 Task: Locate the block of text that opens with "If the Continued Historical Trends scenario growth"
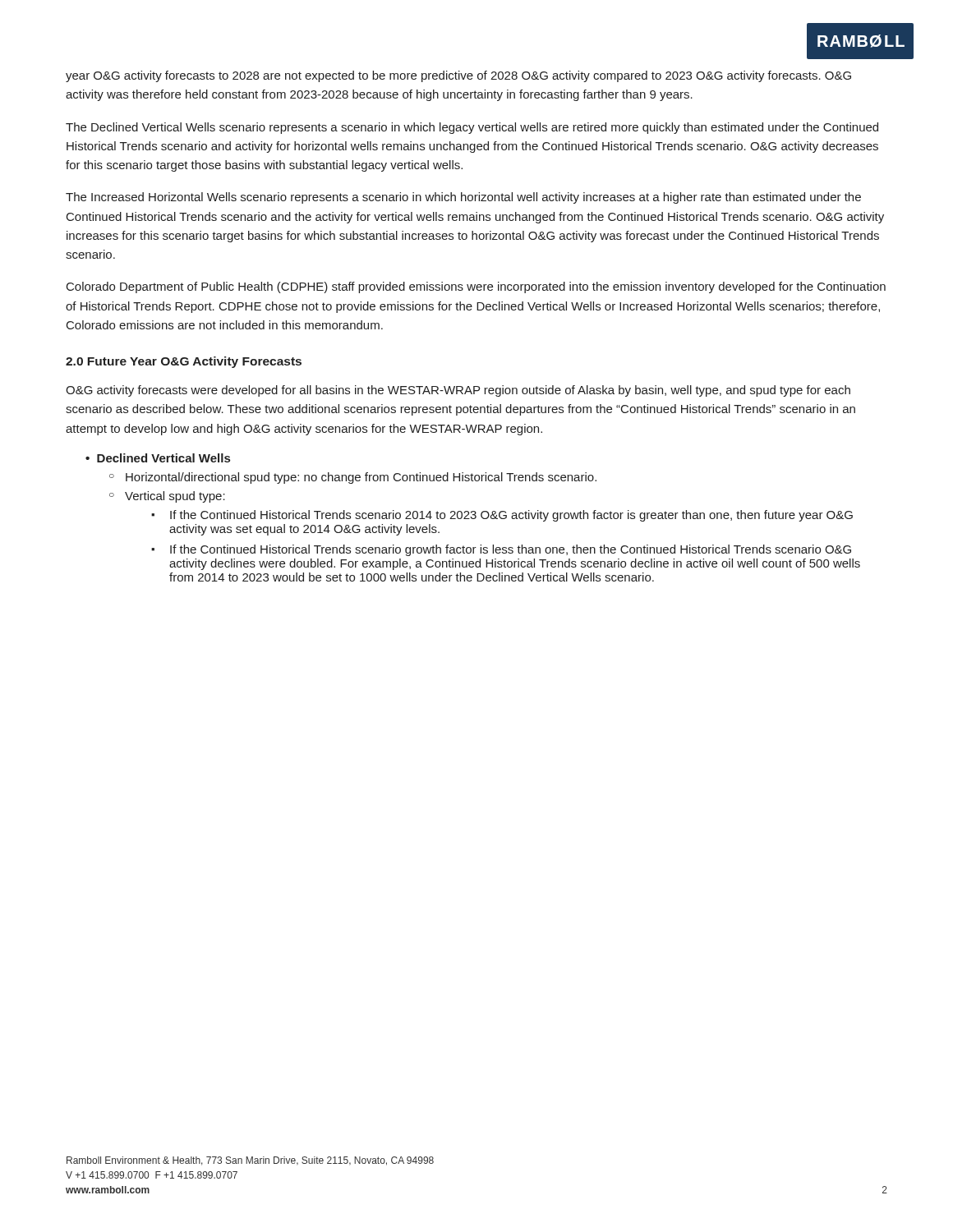(515, 563)
